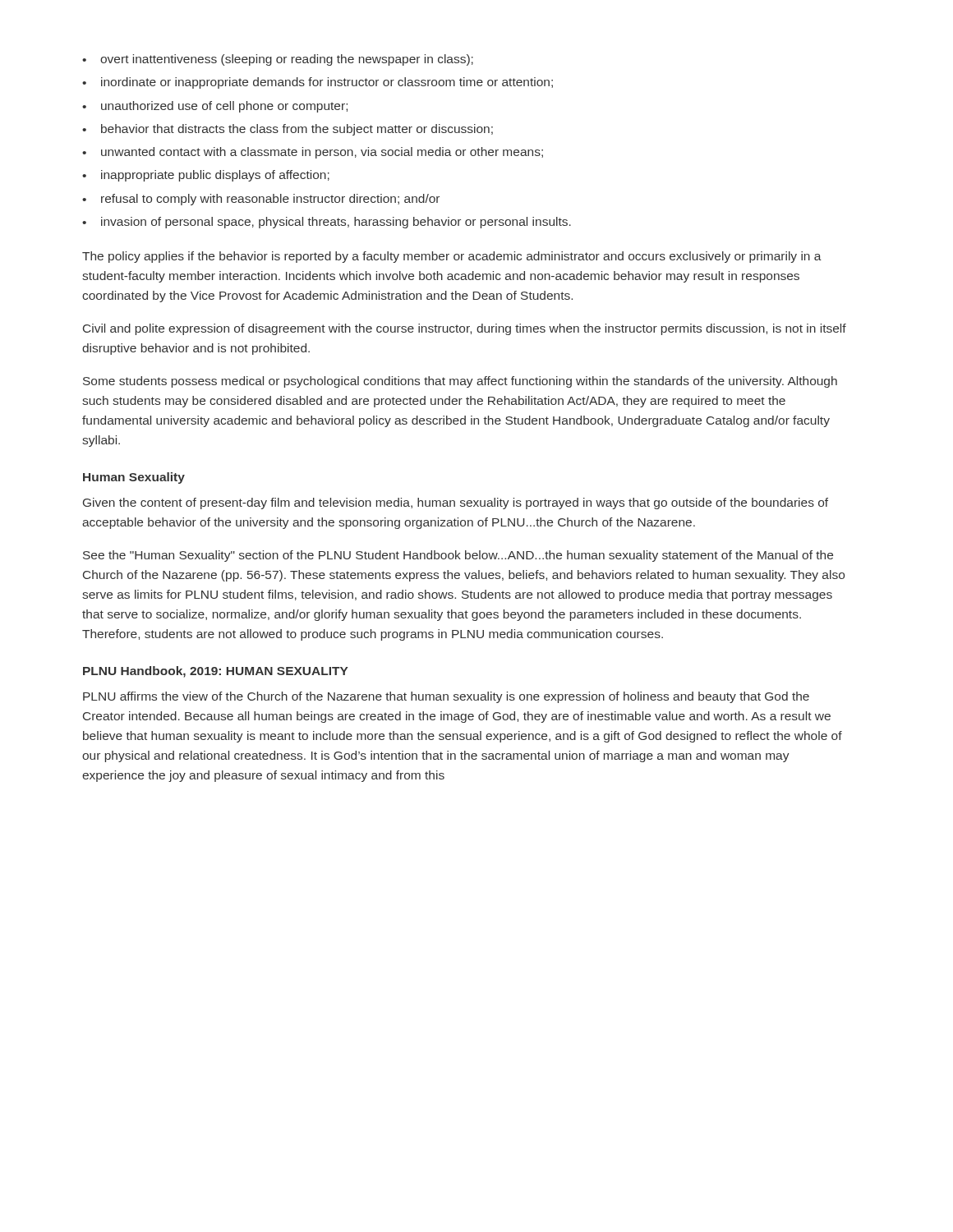The image size is (953, 1232).
Task: Locate the text block that says "Some students possess medical or psychological"
Action: coord(460,410)
